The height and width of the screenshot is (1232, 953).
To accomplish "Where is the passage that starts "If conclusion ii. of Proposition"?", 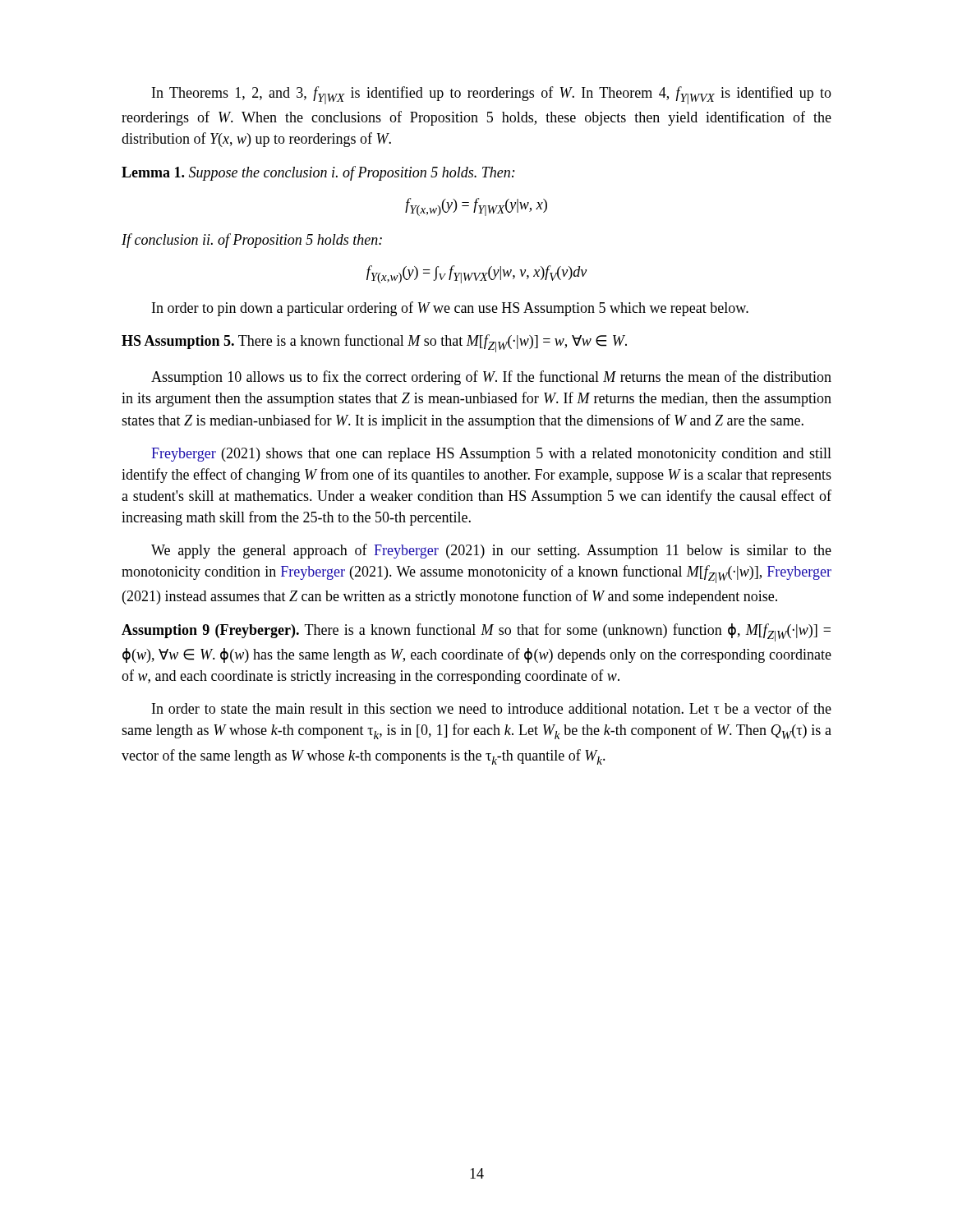I will tap(252, 241).
